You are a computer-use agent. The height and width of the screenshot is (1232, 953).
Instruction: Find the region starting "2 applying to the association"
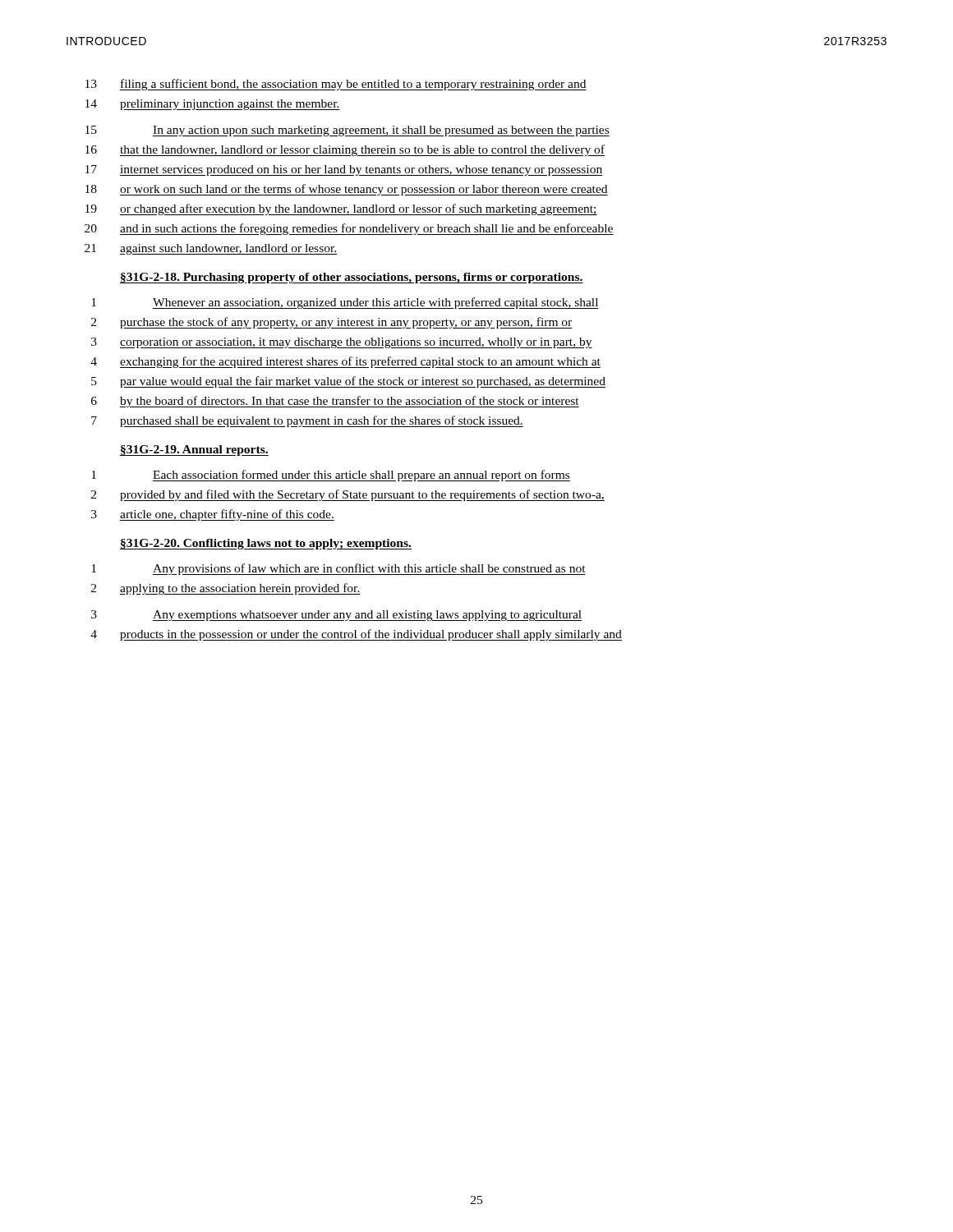[226, 589]
